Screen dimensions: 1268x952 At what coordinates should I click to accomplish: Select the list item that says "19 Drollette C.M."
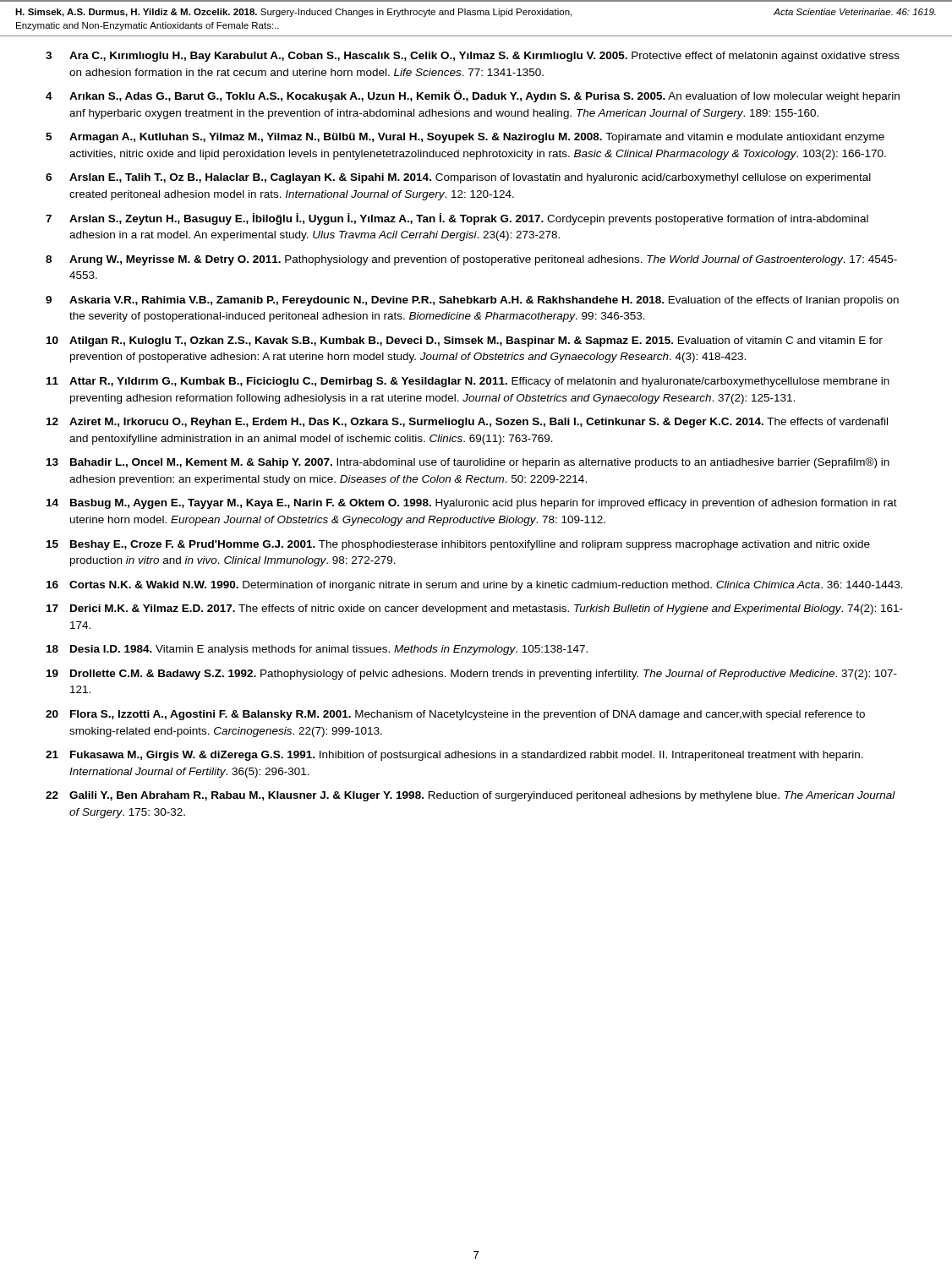tap(476, 682)
